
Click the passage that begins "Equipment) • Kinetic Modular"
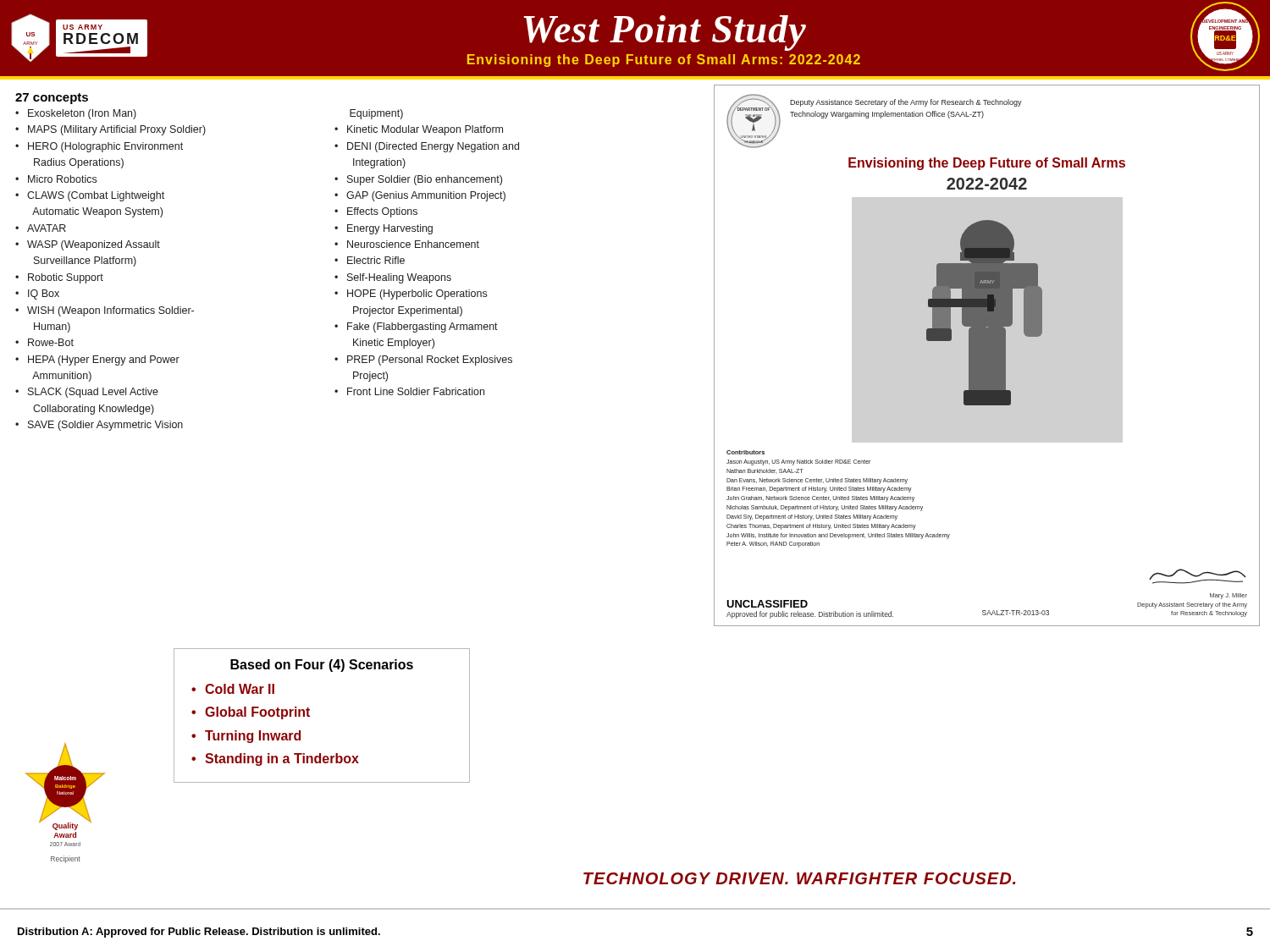tap(376, 114)
